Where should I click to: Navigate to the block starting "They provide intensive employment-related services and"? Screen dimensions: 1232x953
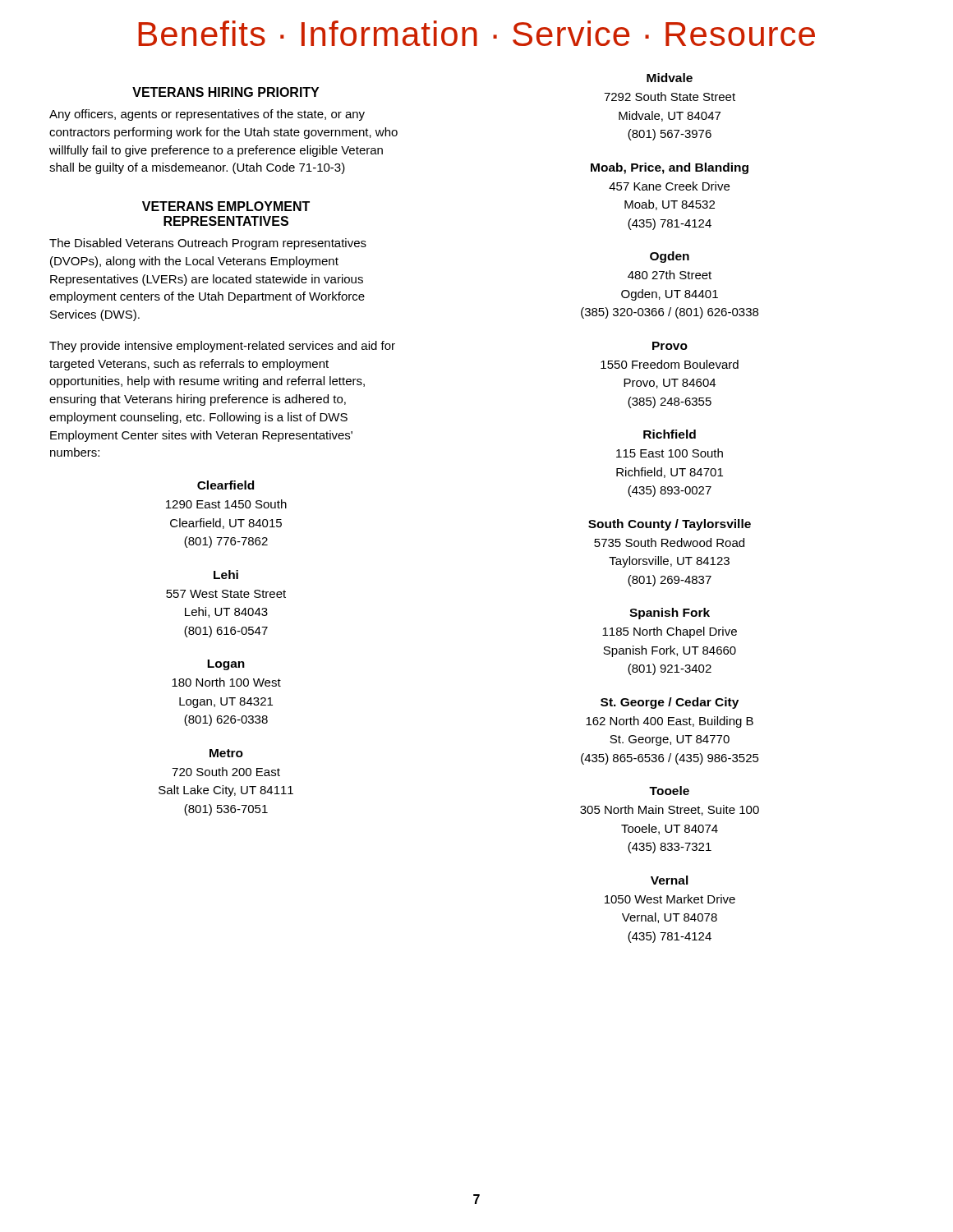(x=222, y=399)
